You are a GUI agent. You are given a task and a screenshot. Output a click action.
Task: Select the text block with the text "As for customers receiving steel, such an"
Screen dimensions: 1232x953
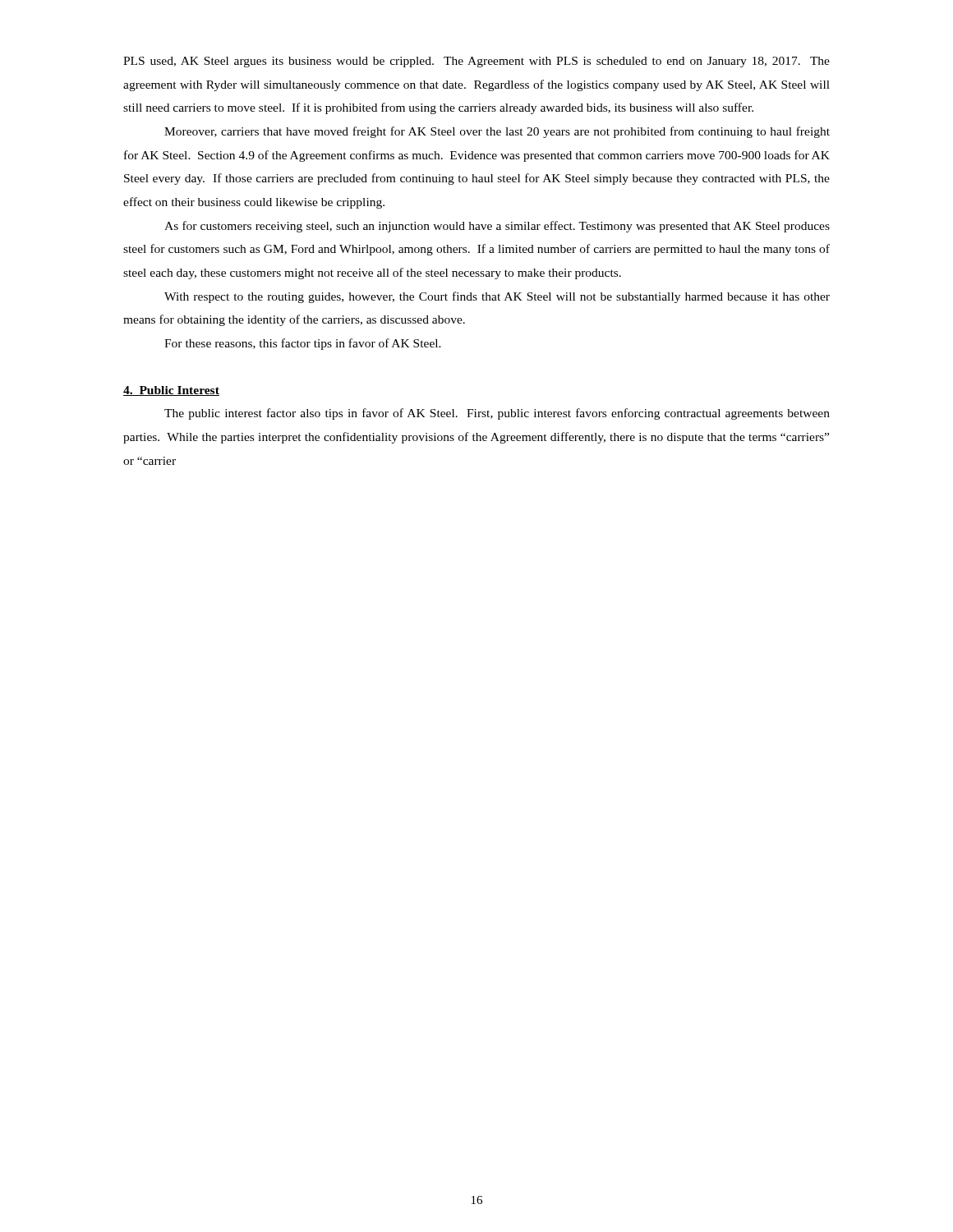coord(476,249)
